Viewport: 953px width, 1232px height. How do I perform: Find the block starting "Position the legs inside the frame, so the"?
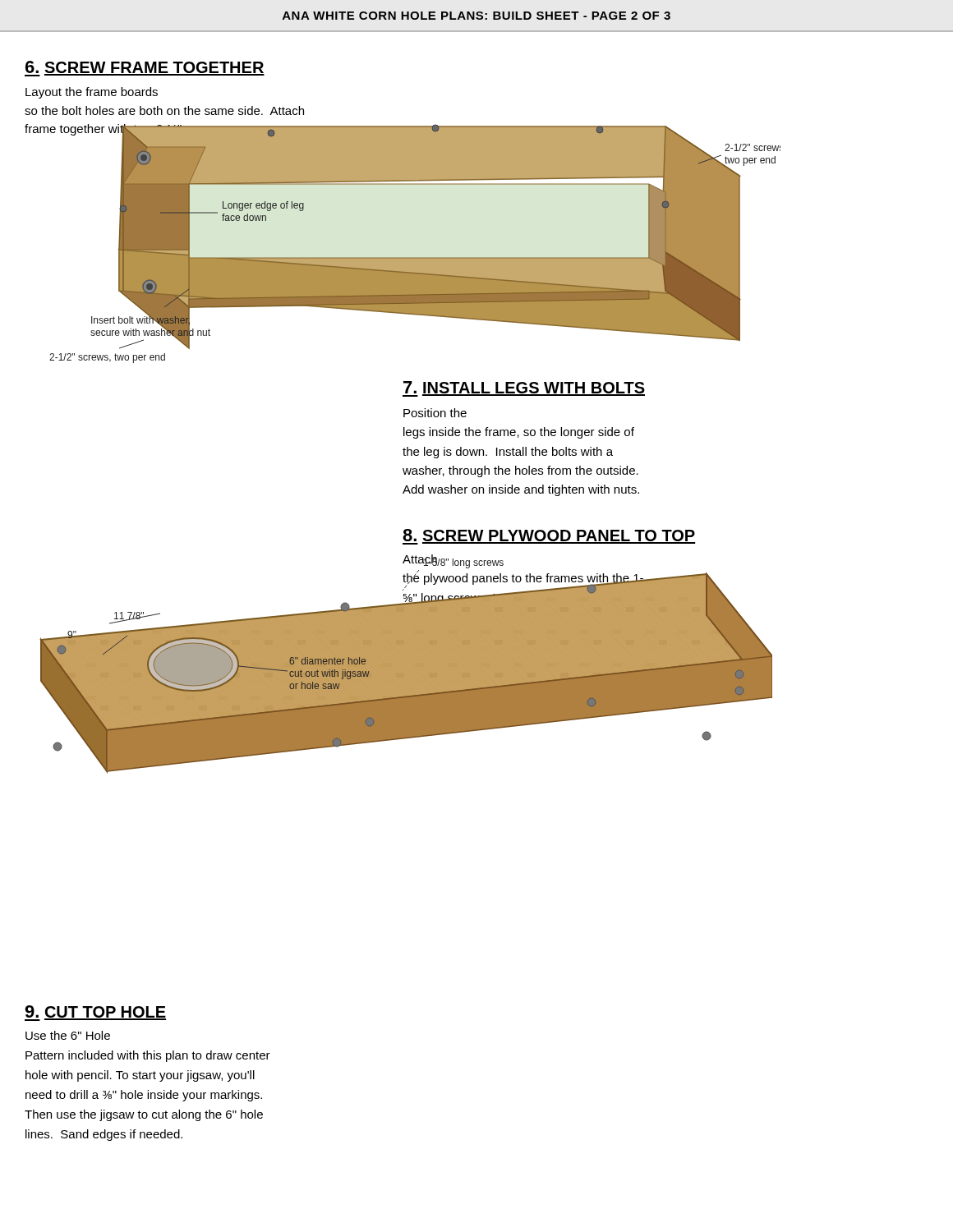click(521, 451)
